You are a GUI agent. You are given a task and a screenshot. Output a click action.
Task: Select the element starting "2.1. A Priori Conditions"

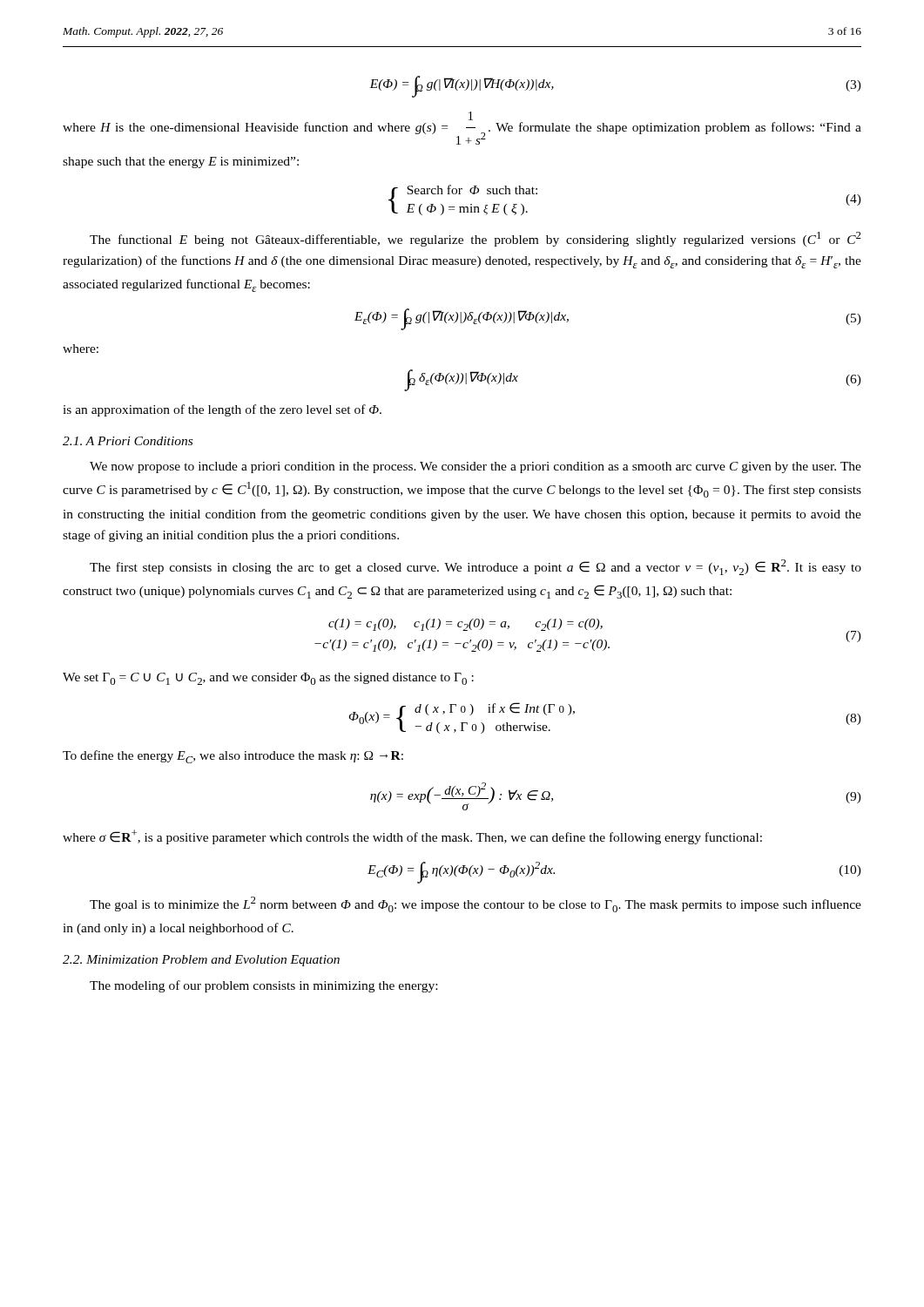click(128, 441)
